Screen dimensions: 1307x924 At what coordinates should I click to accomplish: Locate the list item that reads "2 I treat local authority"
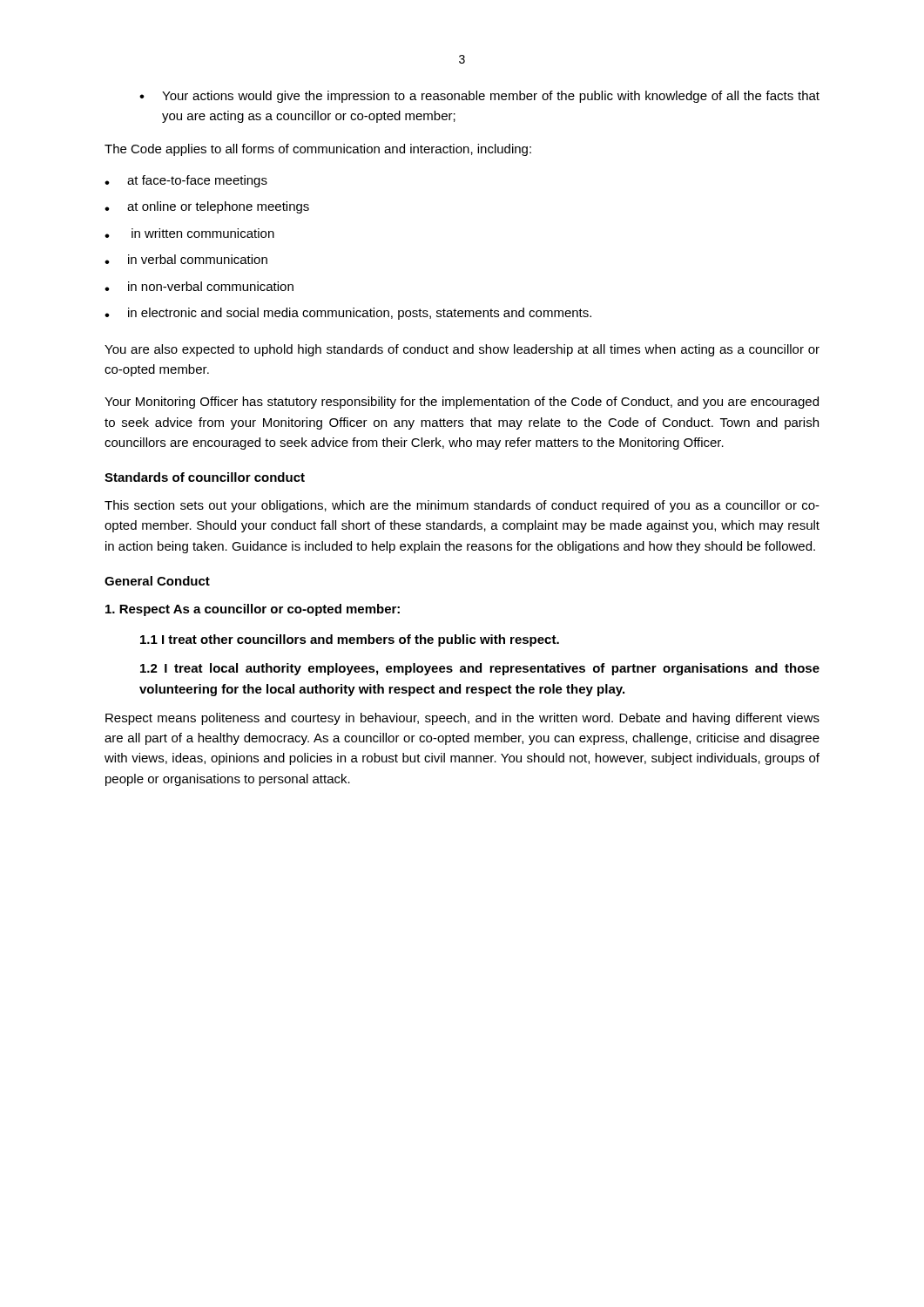click(479, 678)
